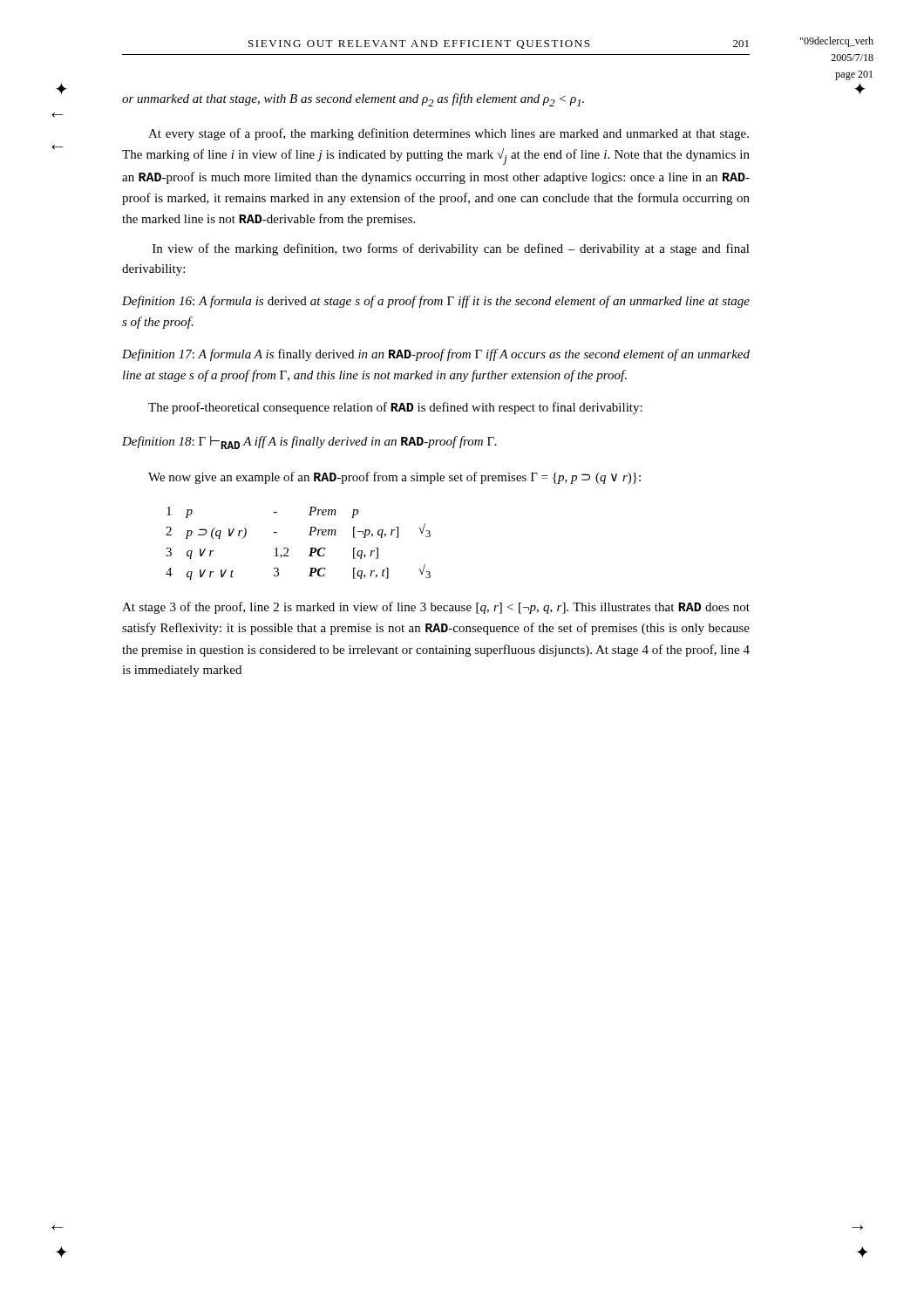Find the element starting "or unmarked at"
Viewport: 924px width, 1308px height.
(354, 100)
